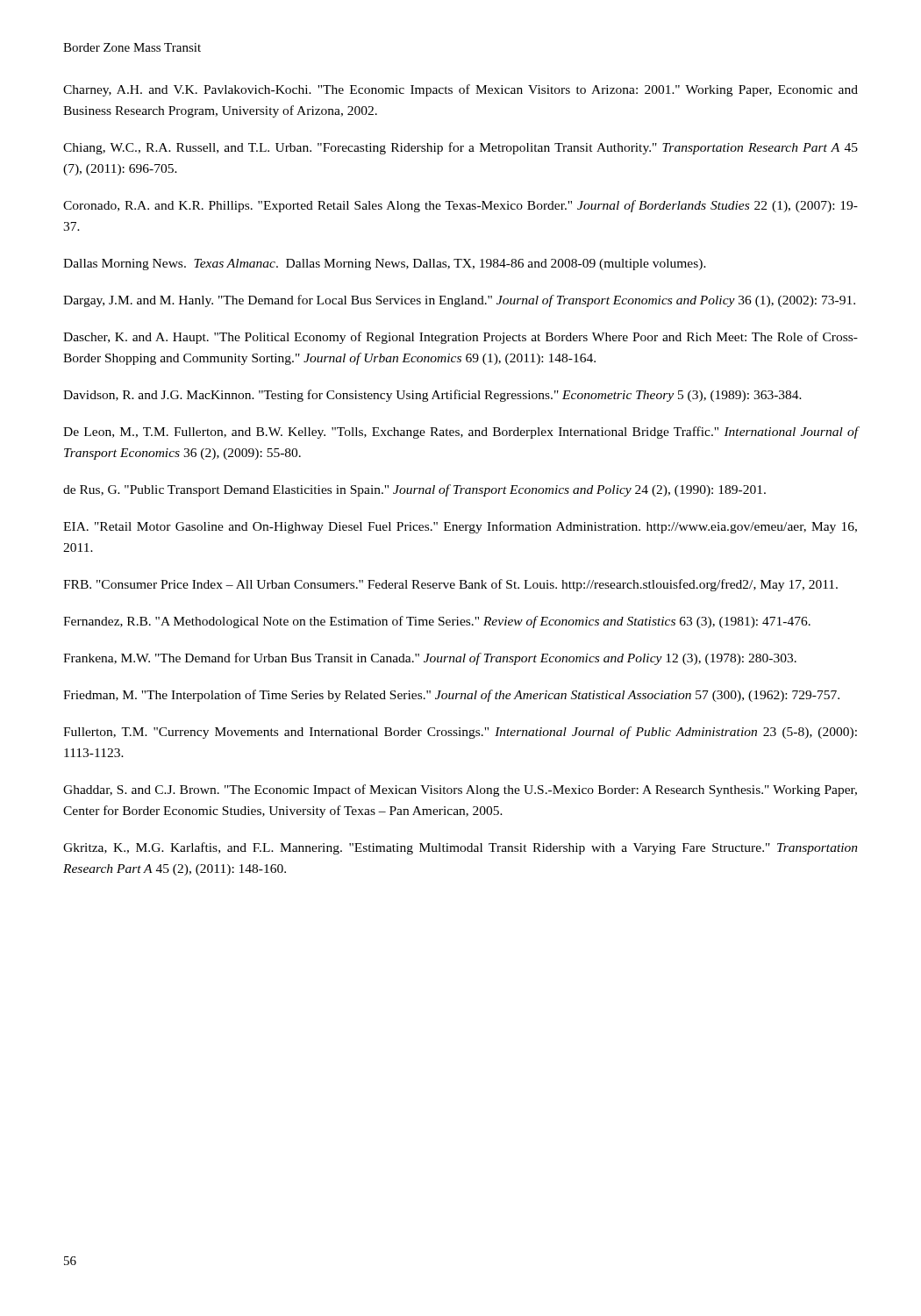Viewport: 921px width, 1316px height.
Task: Click on the text block starting "Dargay, J.M. and"
Action: 460,300
